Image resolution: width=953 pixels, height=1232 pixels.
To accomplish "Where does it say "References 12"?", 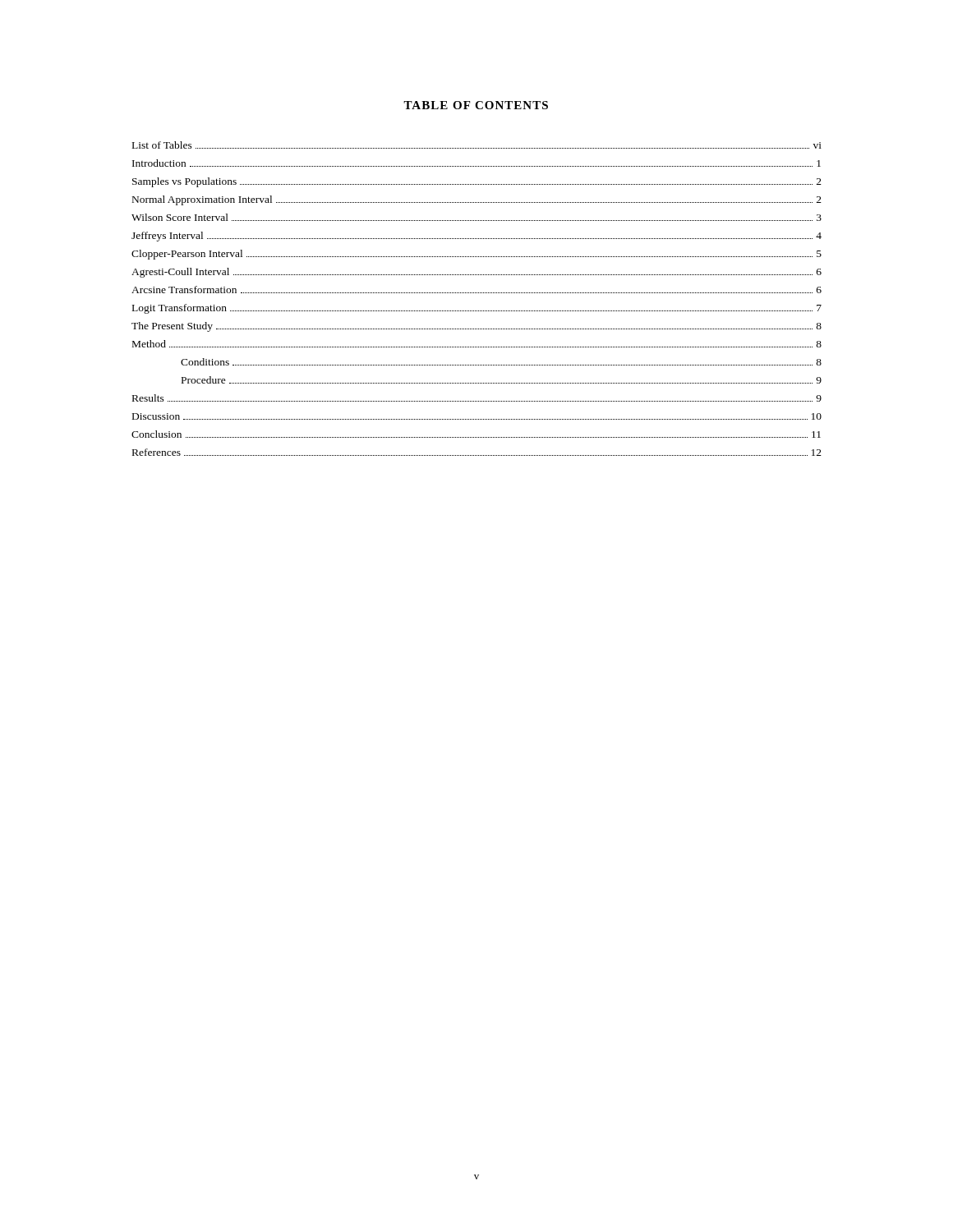I will pos(476,453).
